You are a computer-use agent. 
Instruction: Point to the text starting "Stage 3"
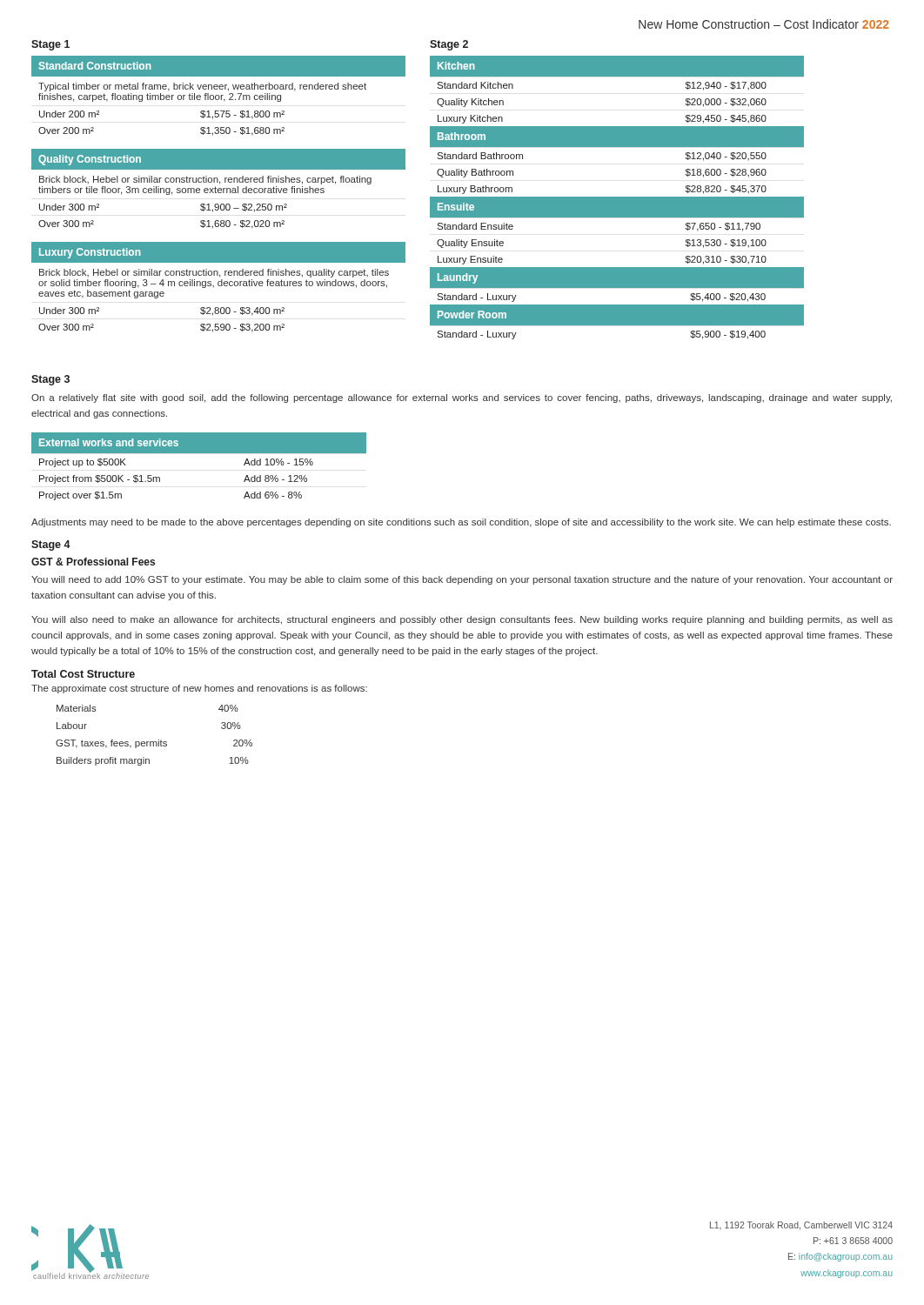pos(51,379)
